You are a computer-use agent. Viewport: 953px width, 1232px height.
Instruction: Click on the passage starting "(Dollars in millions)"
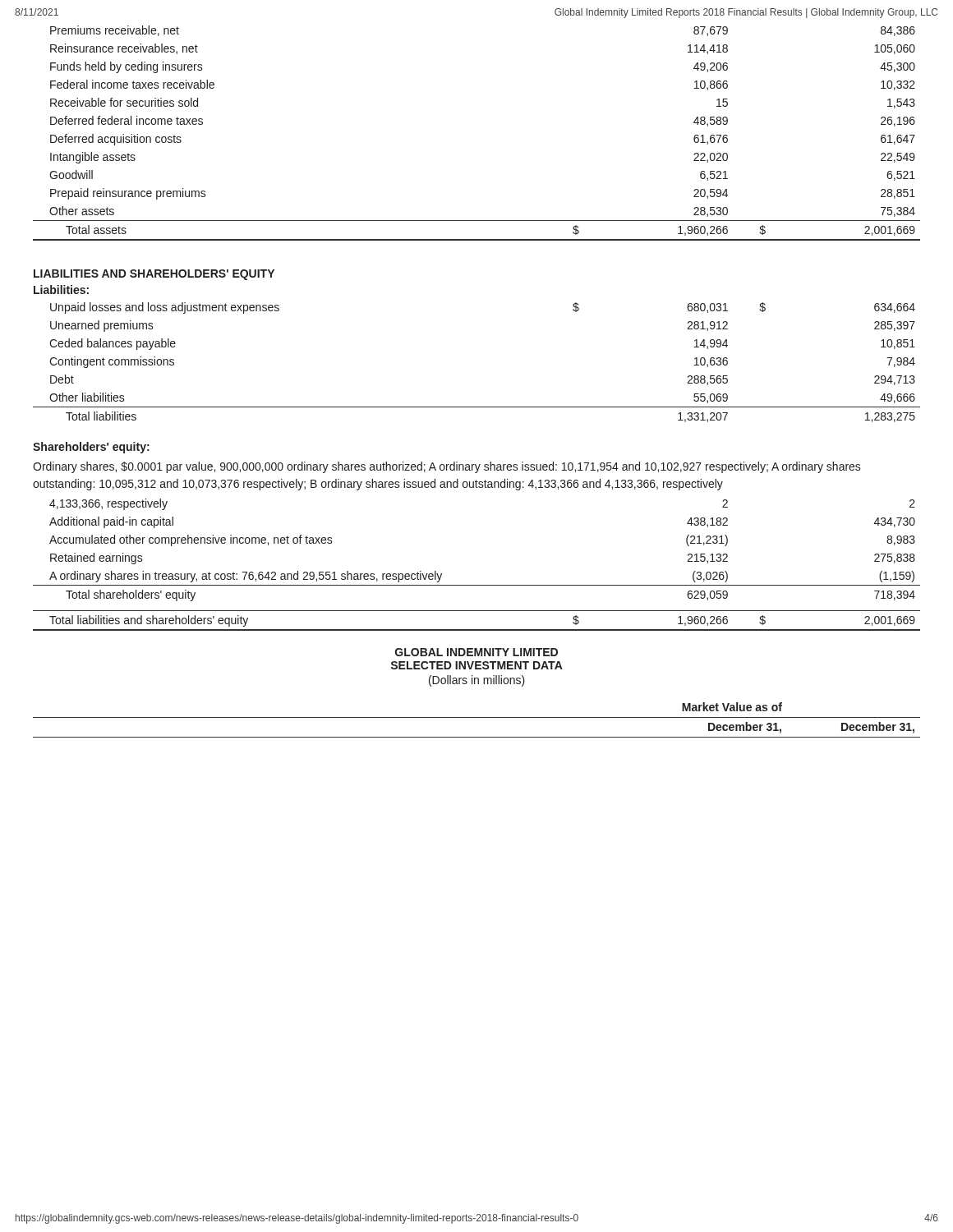pyautogui.click(x=476, y=680)
